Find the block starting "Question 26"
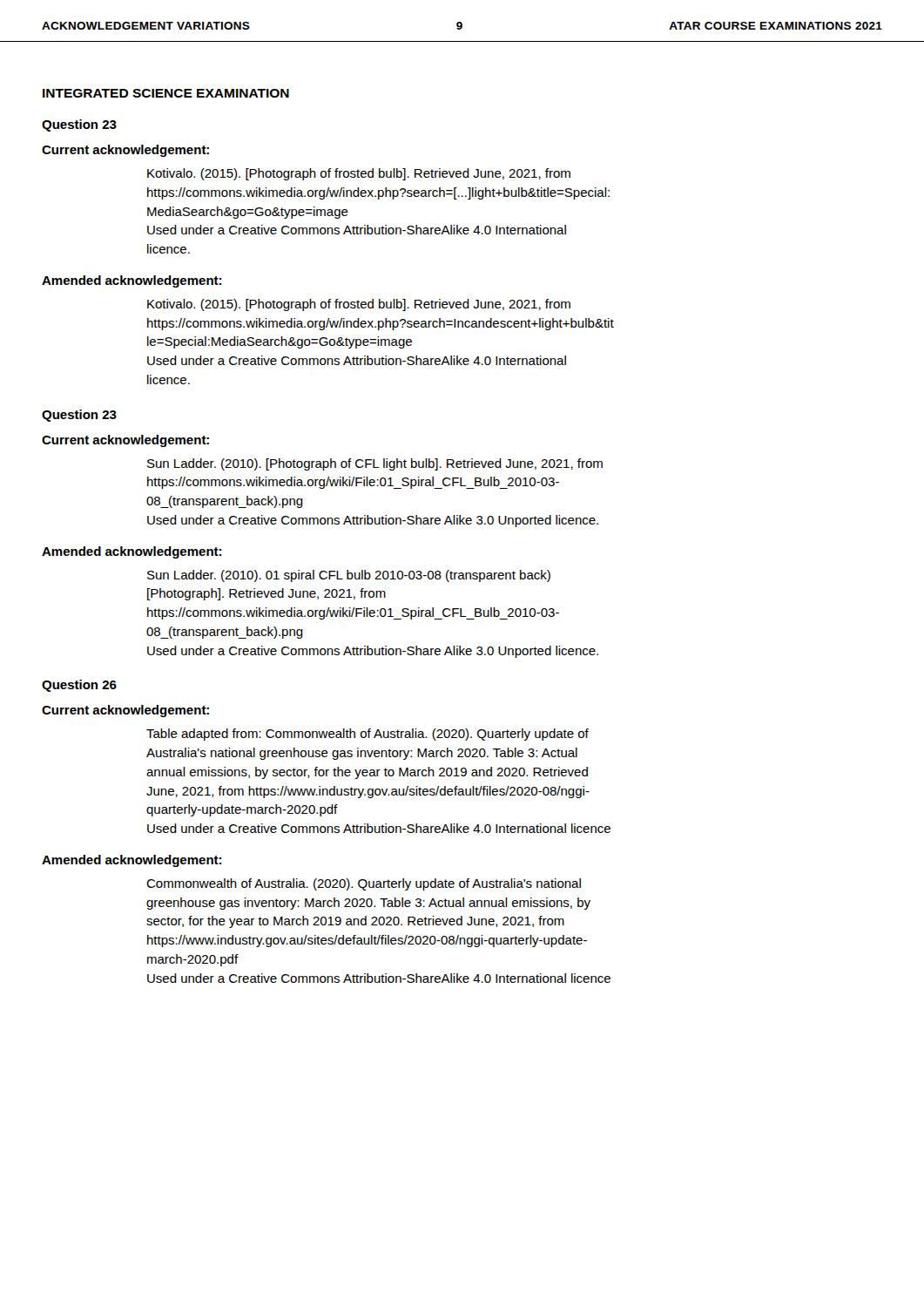The image size is (924, 1307). [79, 685]
